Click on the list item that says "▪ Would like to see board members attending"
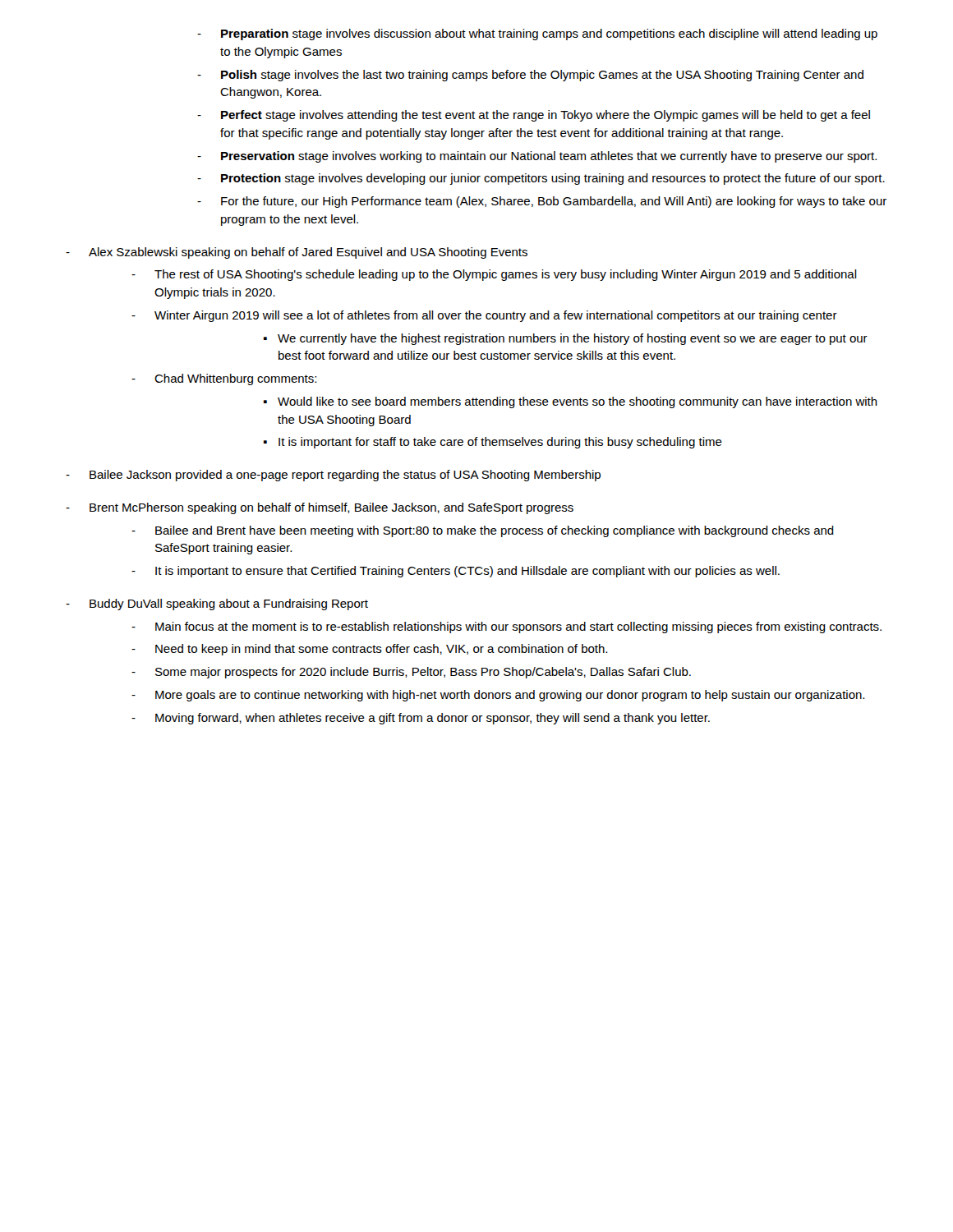Image resolution: width=953 pixels, height=1232 pixels. pos(575,410)
